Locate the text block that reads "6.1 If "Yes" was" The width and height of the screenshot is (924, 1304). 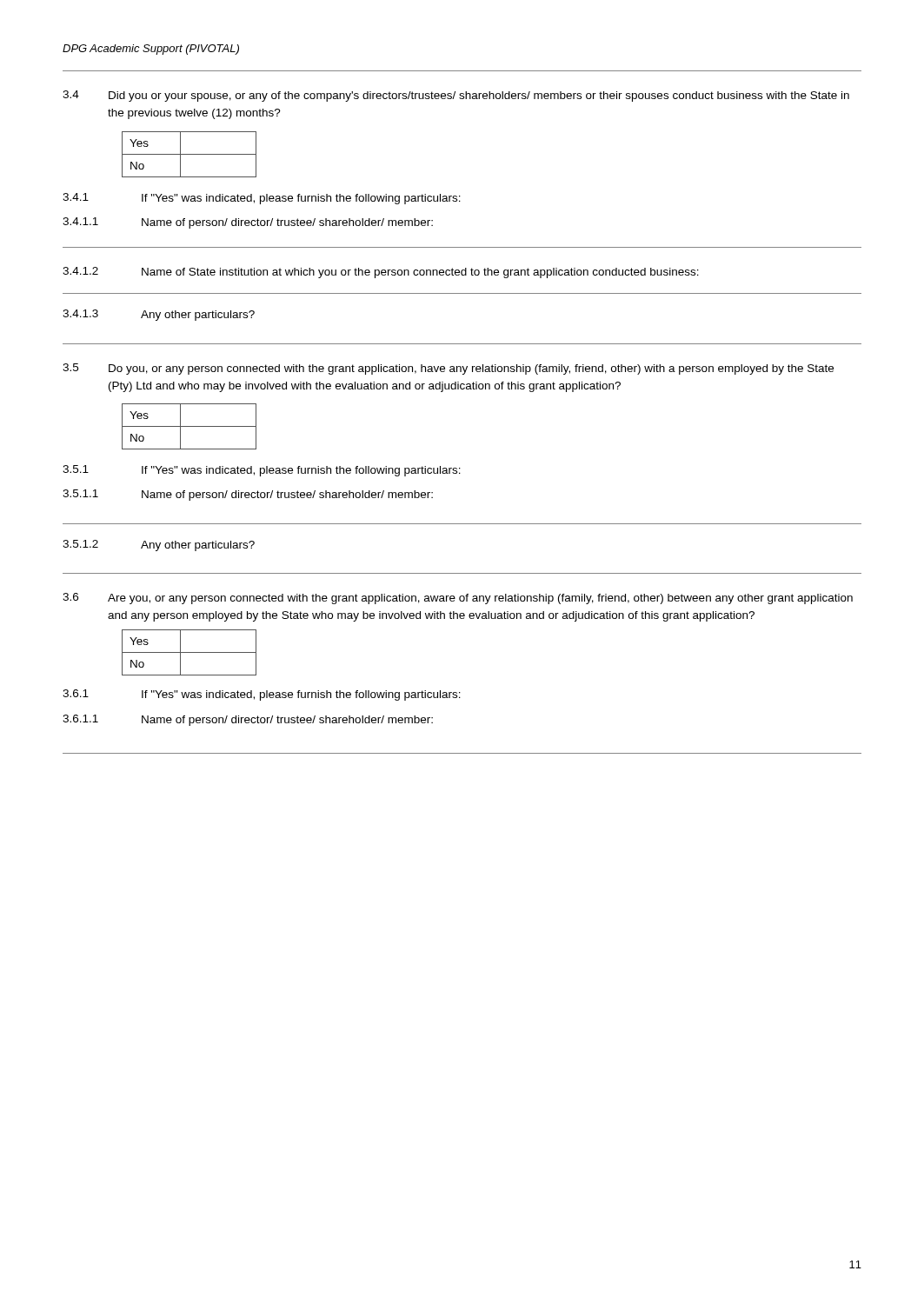(462, 695)
